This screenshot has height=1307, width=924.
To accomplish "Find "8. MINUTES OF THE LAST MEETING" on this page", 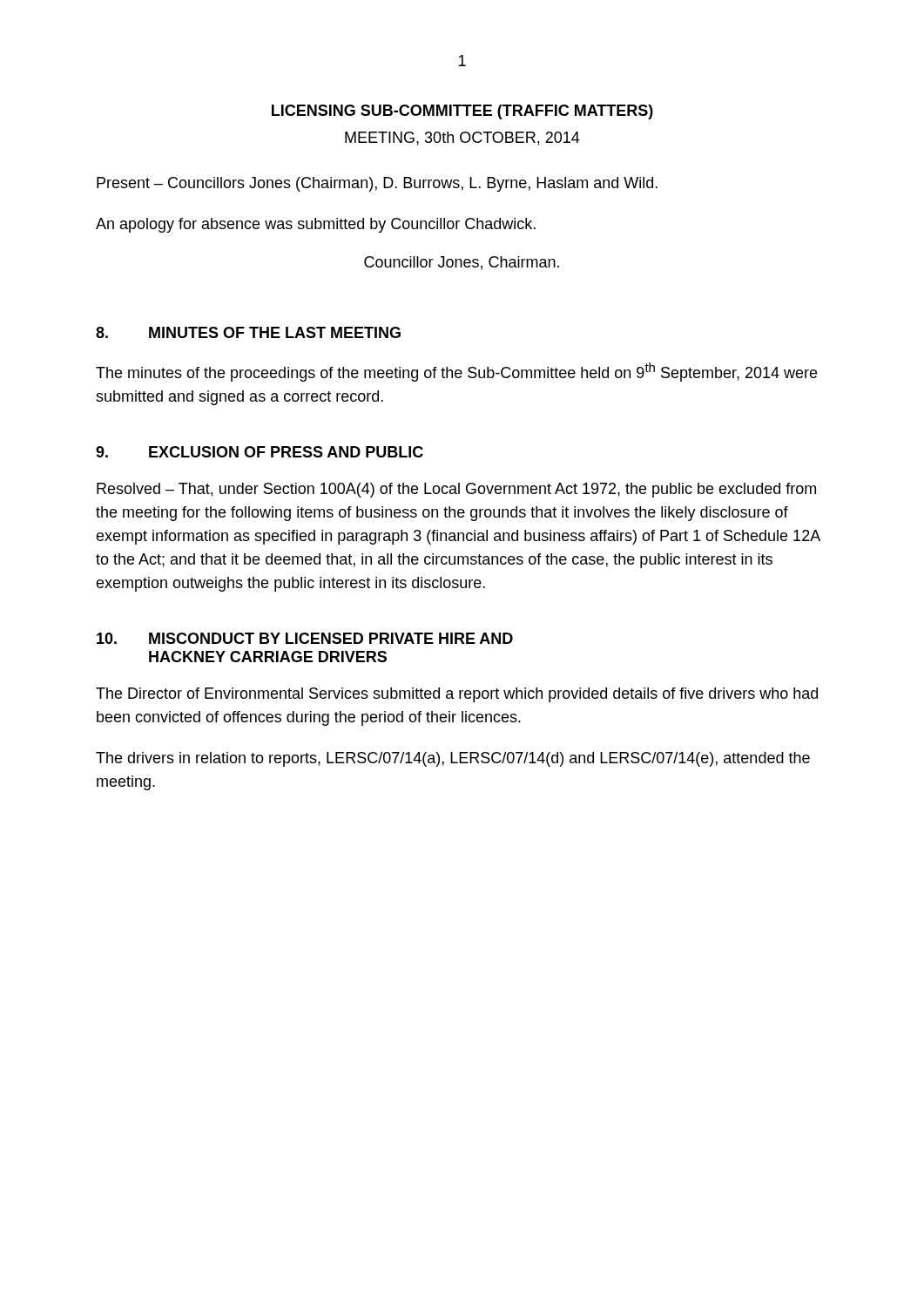I will click(249, 333).
